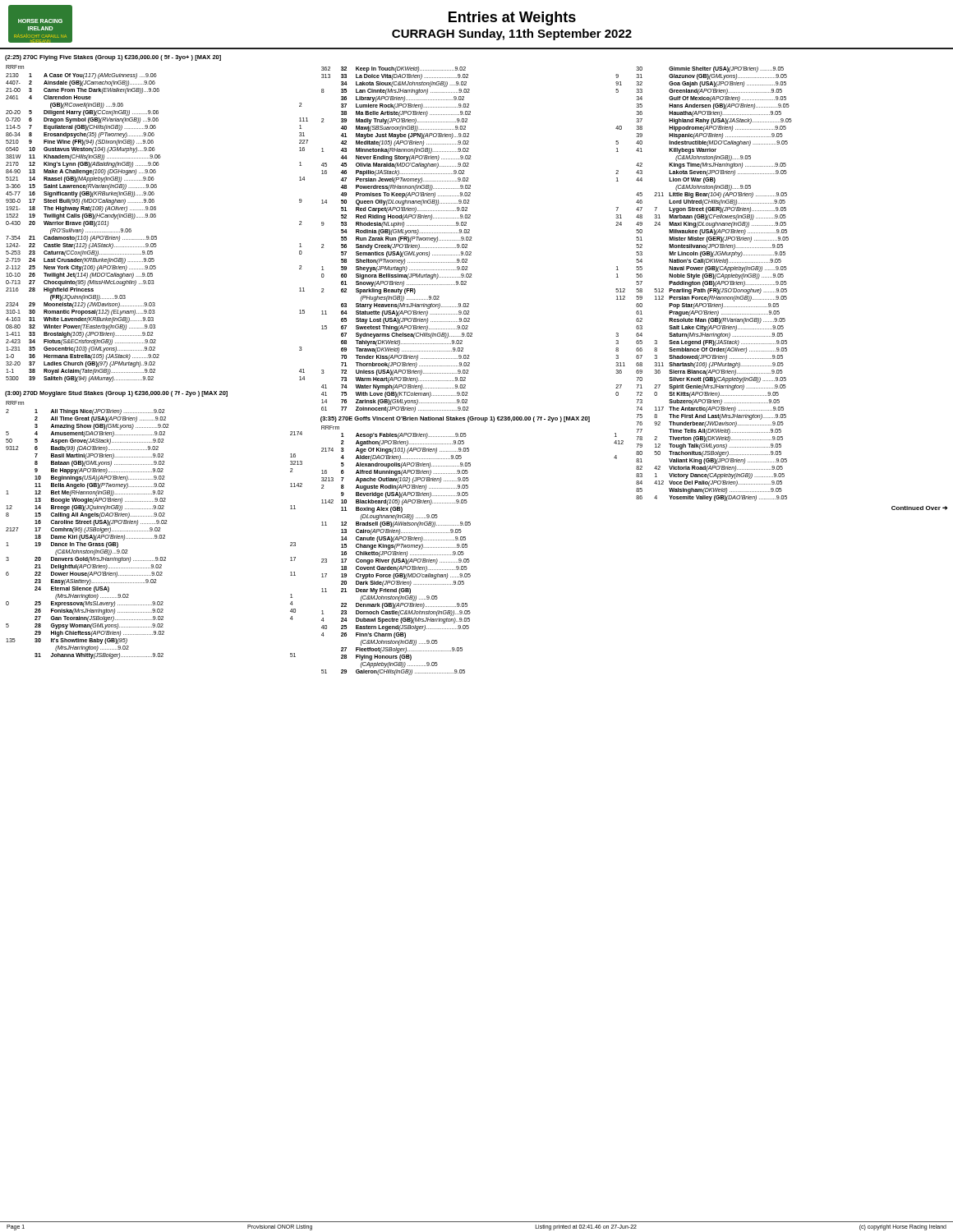Locate the element starting "(2:25) 270C Flying Five Stakes (Group"
953x1232 pixels.
coord(113,57)
